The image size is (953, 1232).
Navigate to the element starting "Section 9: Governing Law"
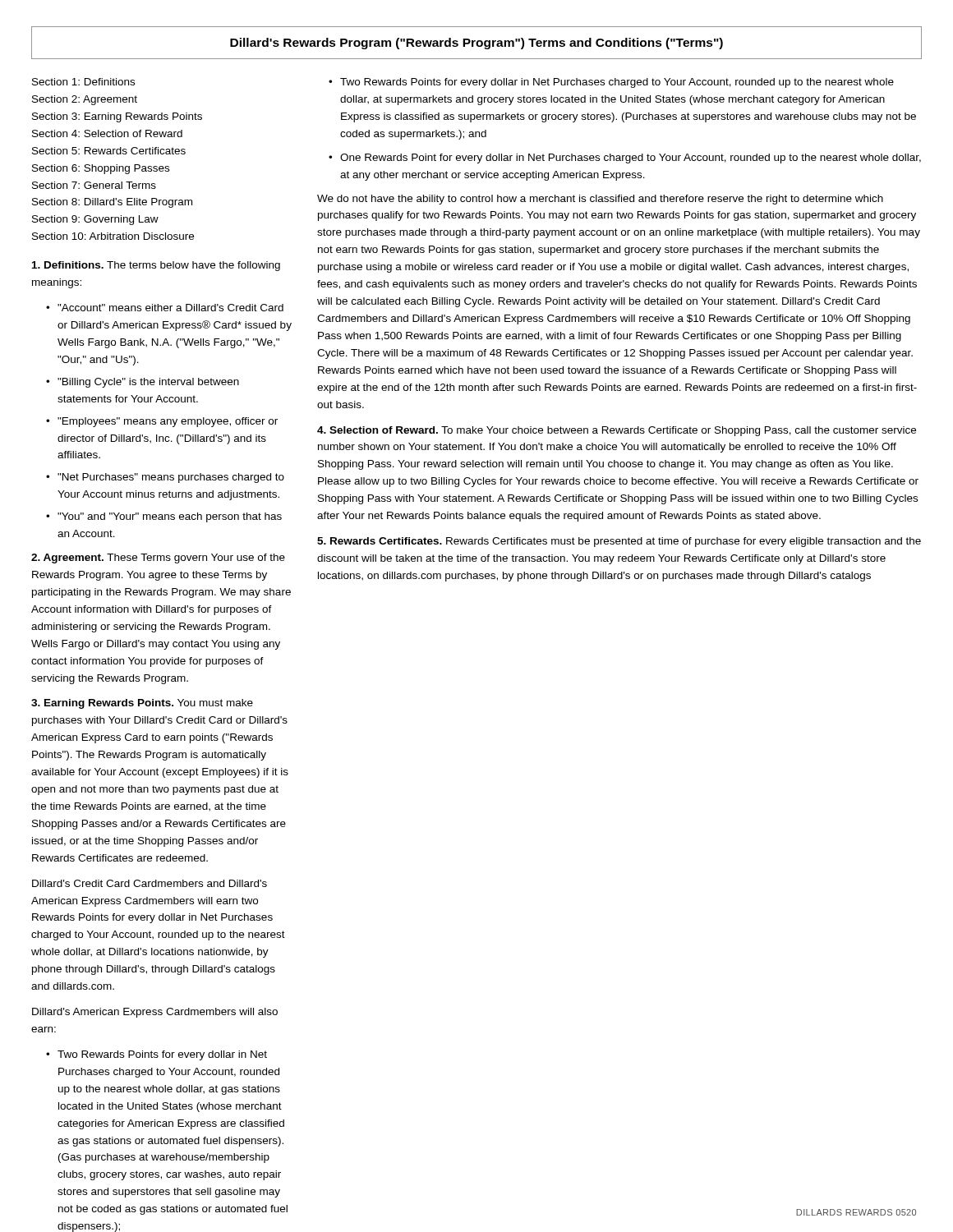click(x=95, y=219)
